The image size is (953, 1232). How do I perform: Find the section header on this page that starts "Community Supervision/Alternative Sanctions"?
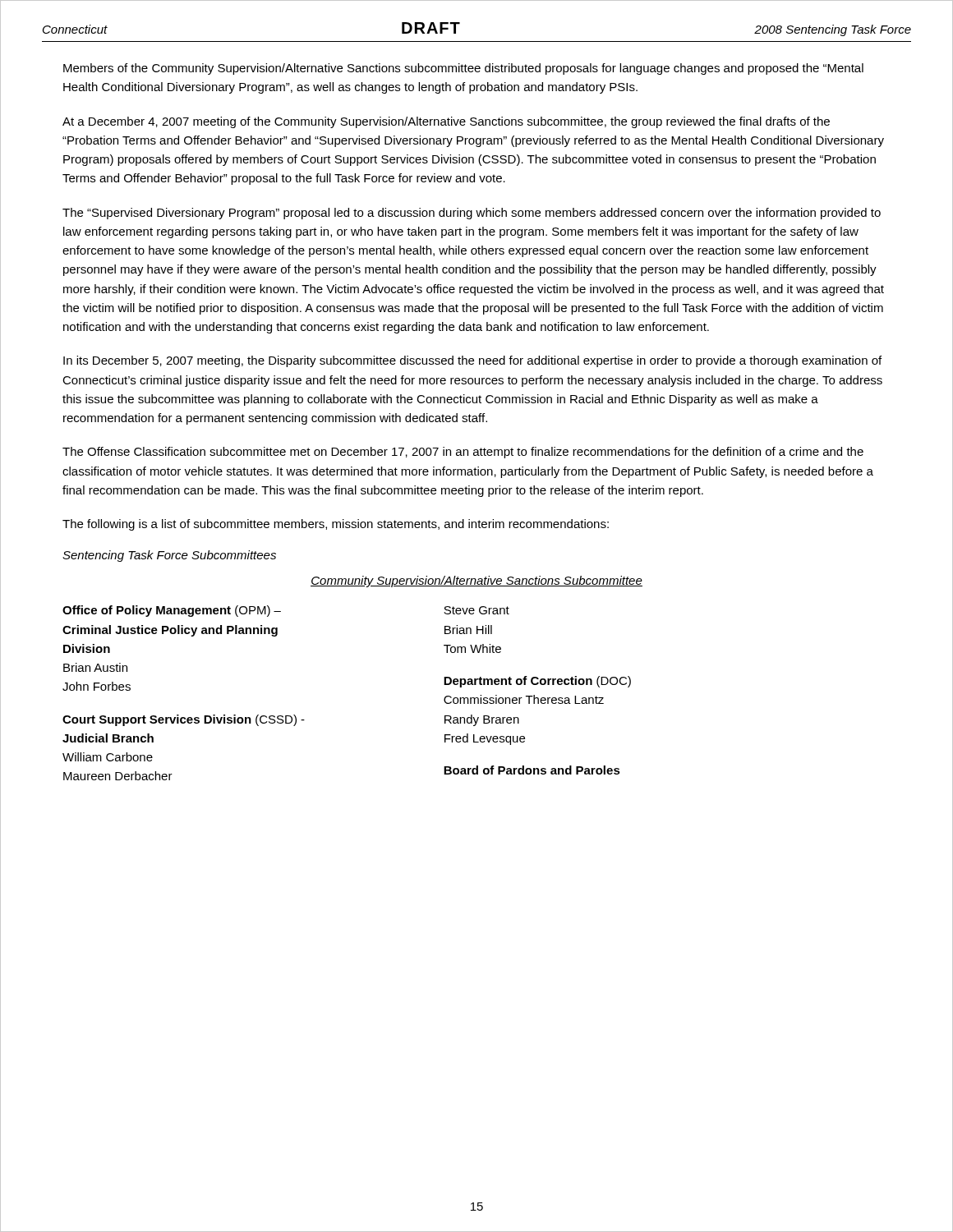476,580
